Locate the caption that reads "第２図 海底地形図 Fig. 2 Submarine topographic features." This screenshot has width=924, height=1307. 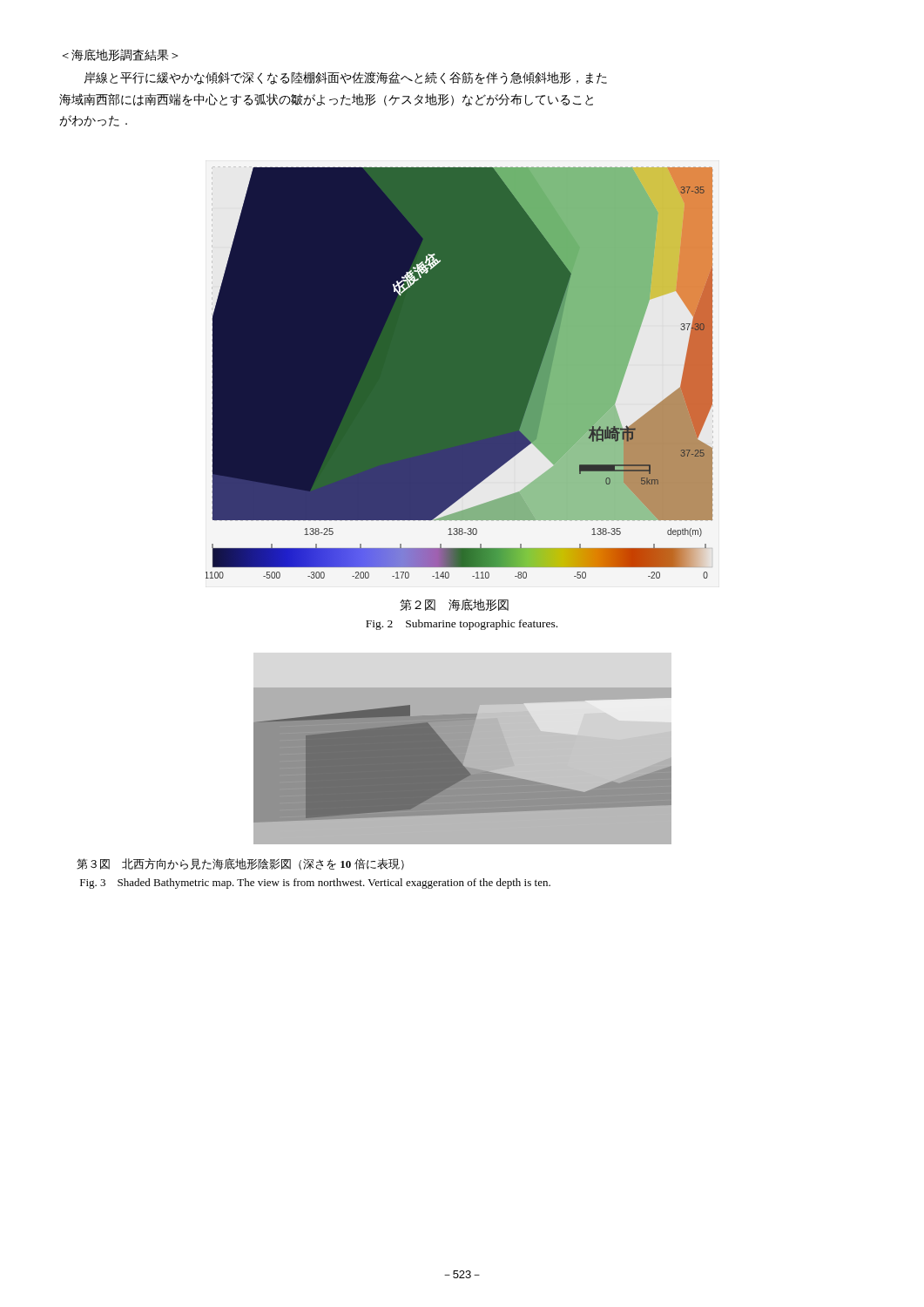point(462,614)
